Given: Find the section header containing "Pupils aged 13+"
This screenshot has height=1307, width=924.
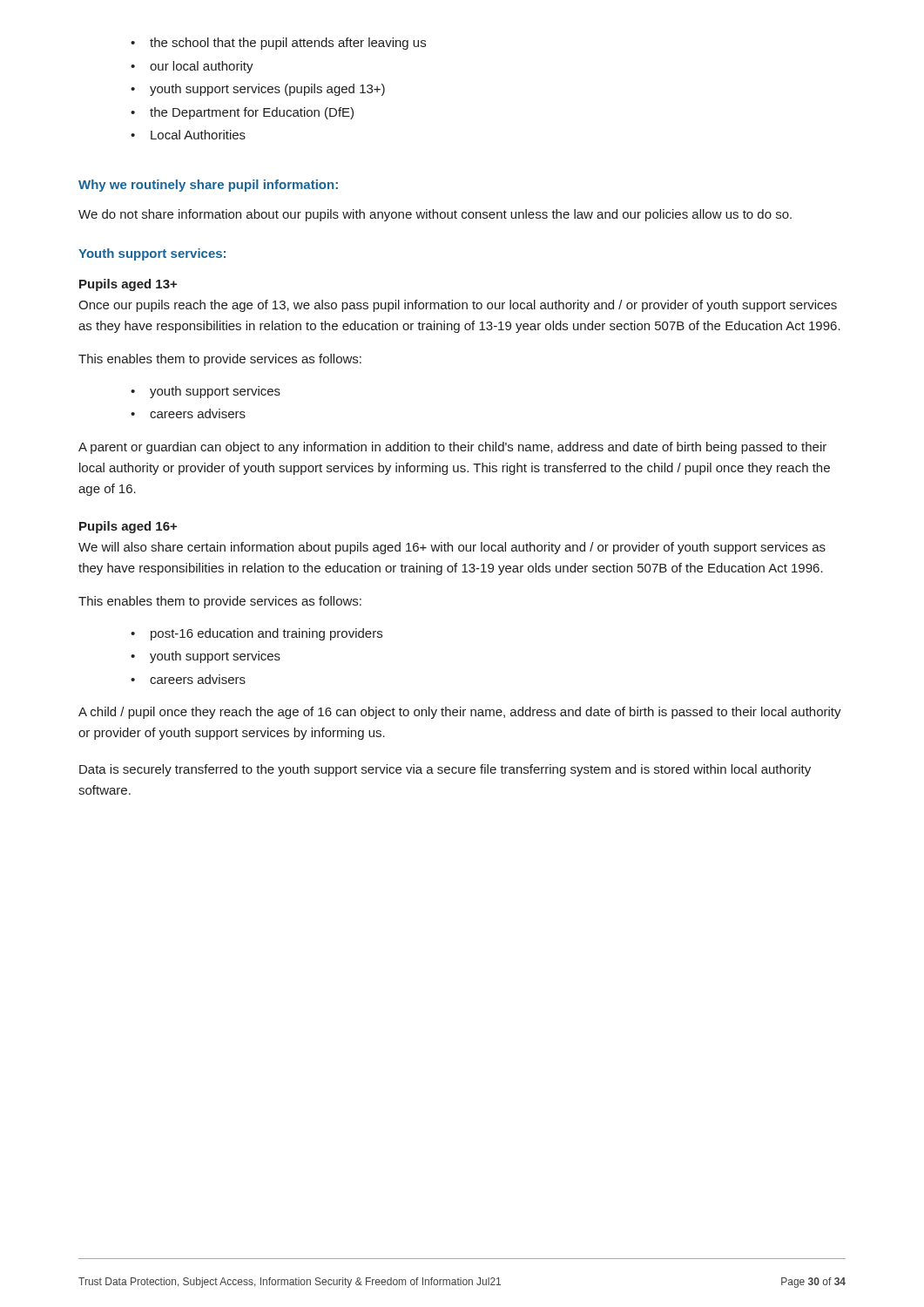Looking at the screenshot, I should [128, 283].
